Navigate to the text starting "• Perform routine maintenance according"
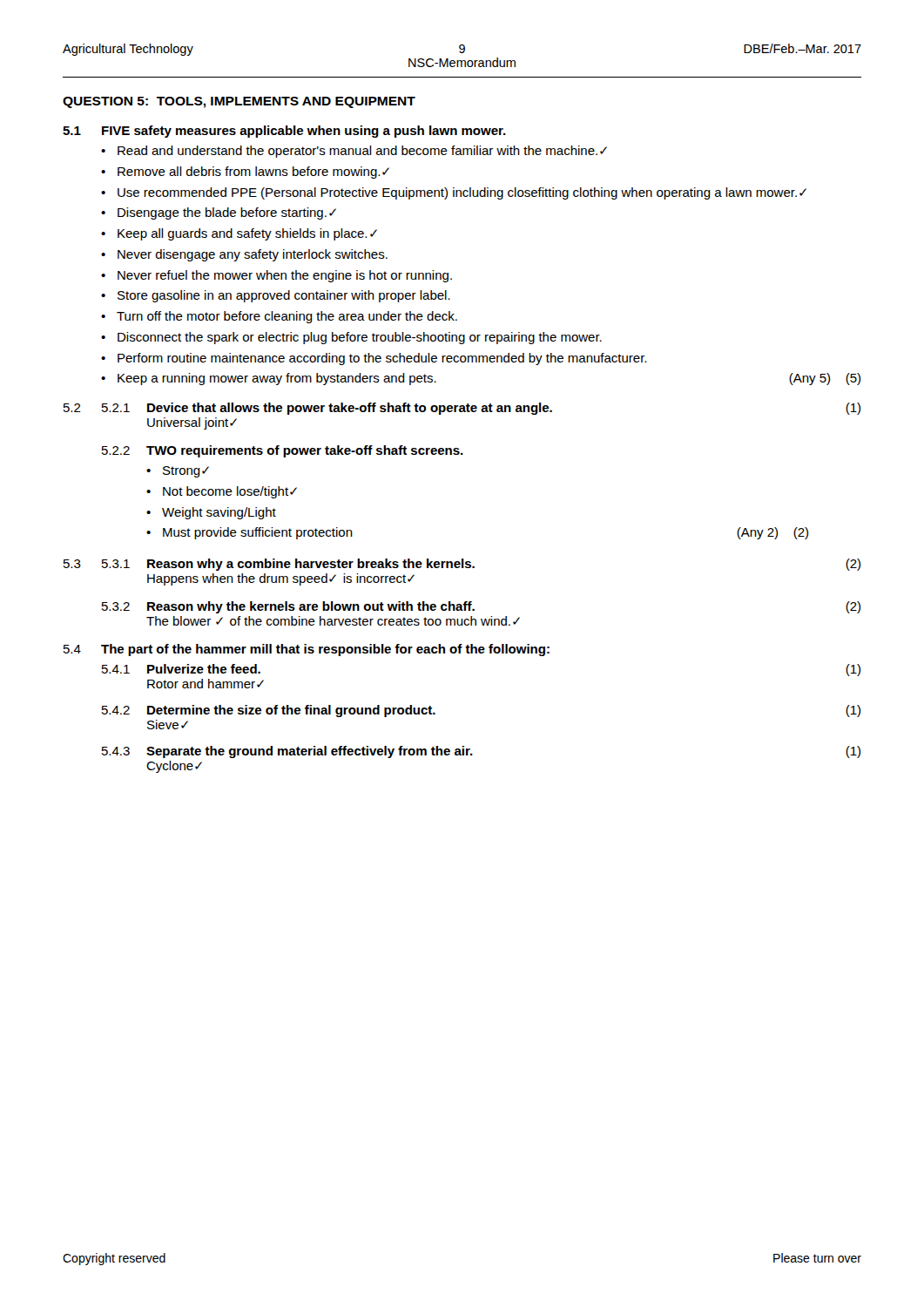 coord(374,358)
